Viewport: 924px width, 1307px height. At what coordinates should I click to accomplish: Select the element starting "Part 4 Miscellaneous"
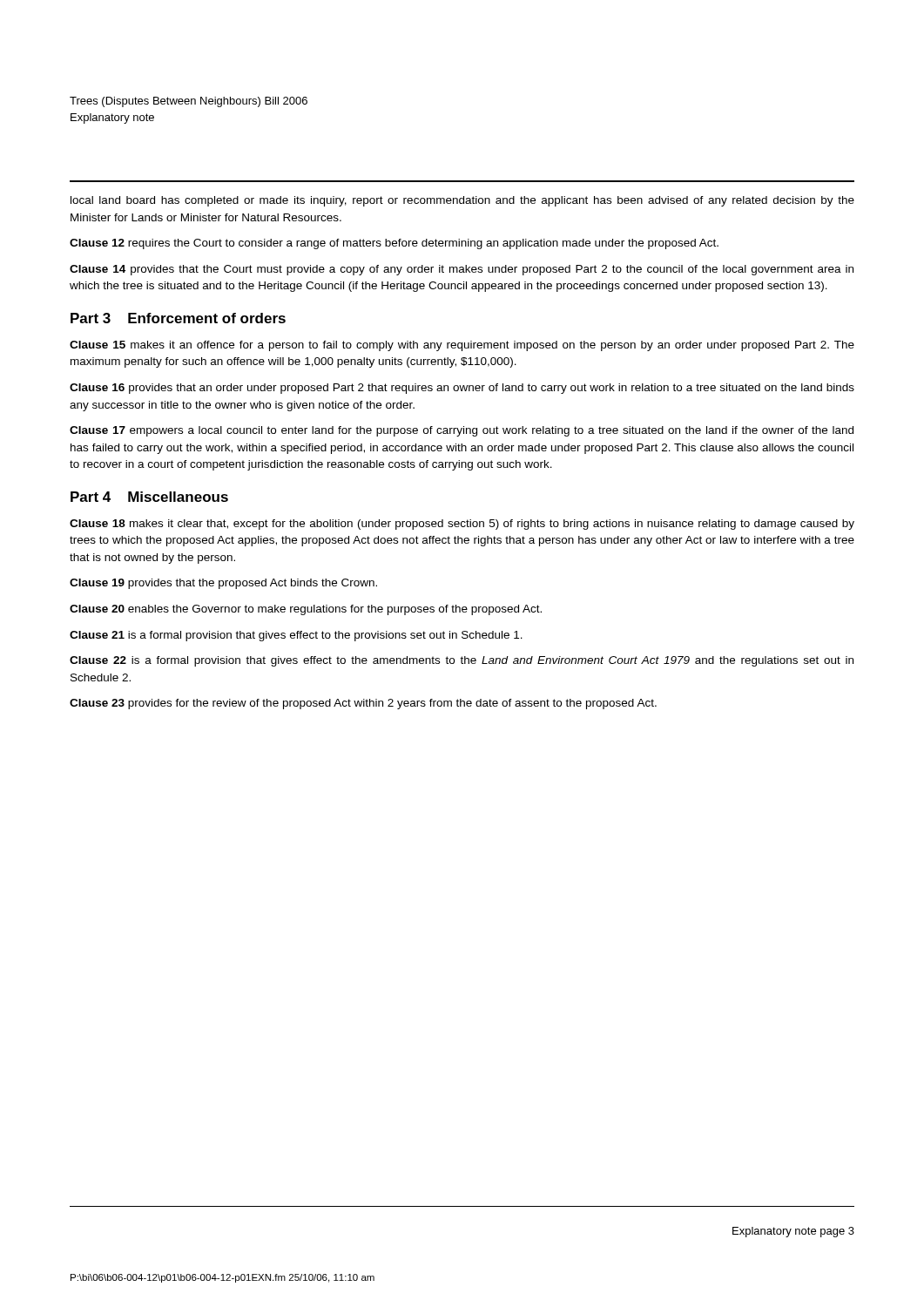point(149,497)
